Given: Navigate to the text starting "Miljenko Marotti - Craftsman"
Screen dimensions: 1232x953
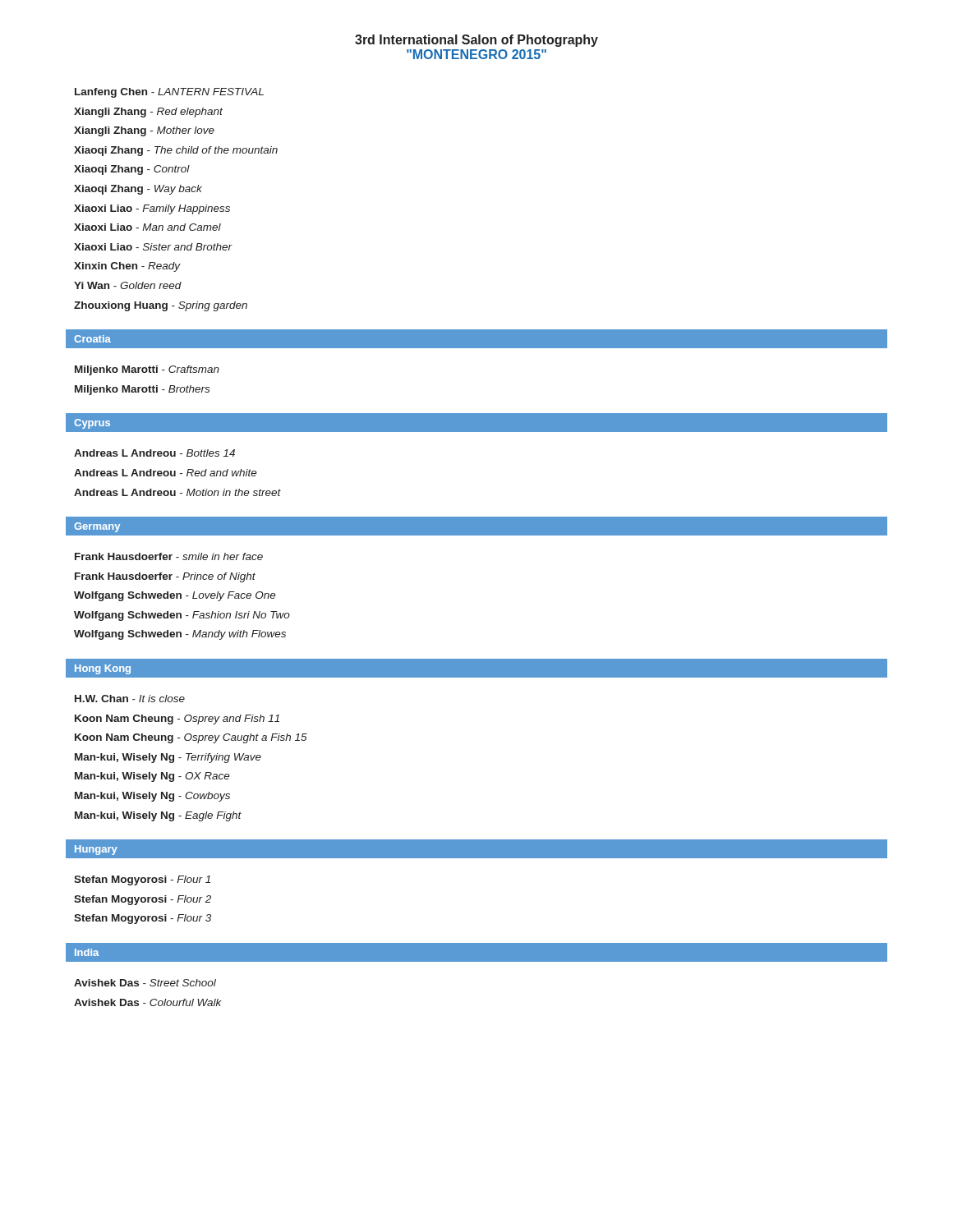Looking at the screenshot, I should tap(147, 369).
